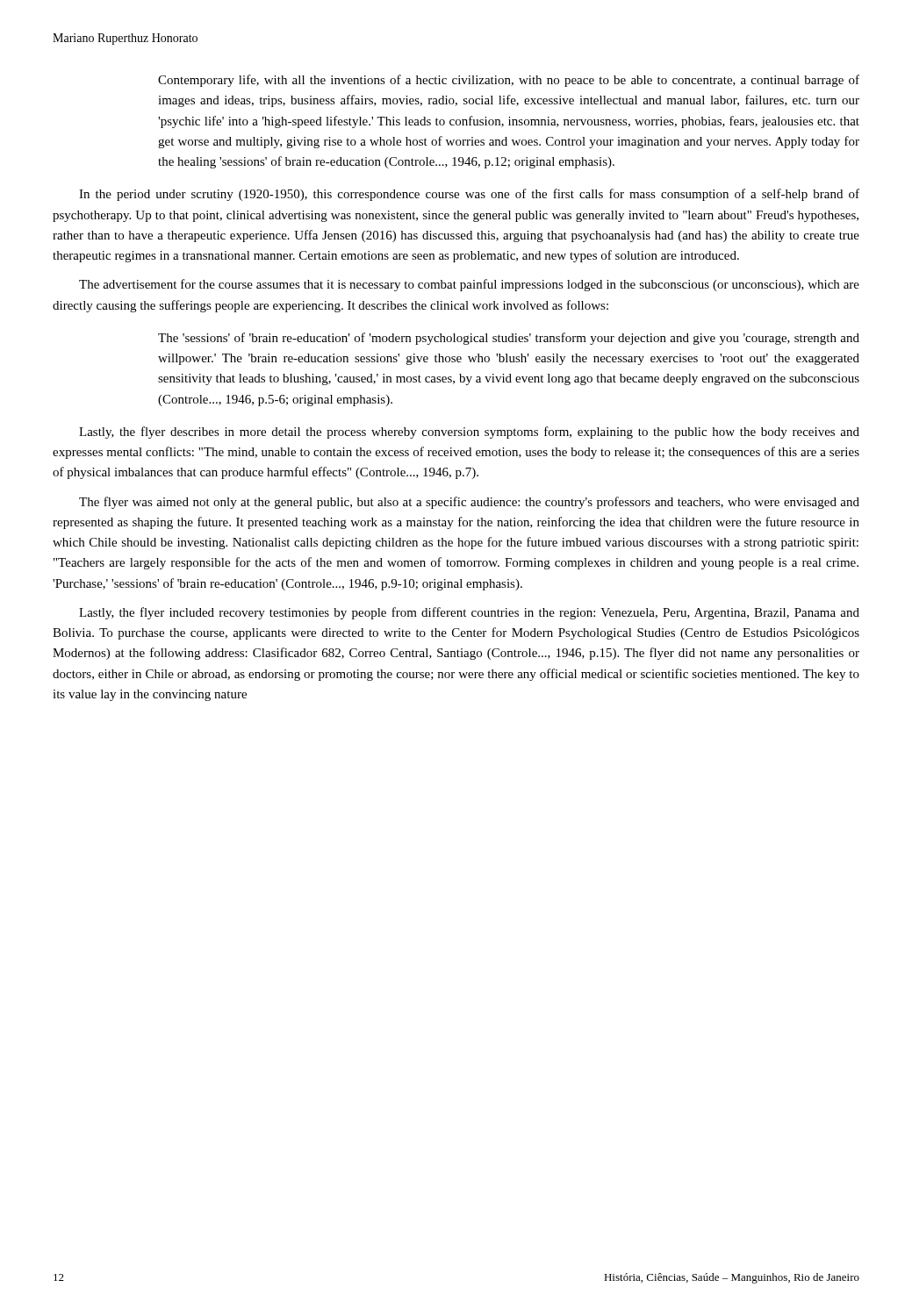Find the block on this page that starts "In the period under scrutiny (1920-1950),"
912x1316 pixels.
click(x=456, y=225)
